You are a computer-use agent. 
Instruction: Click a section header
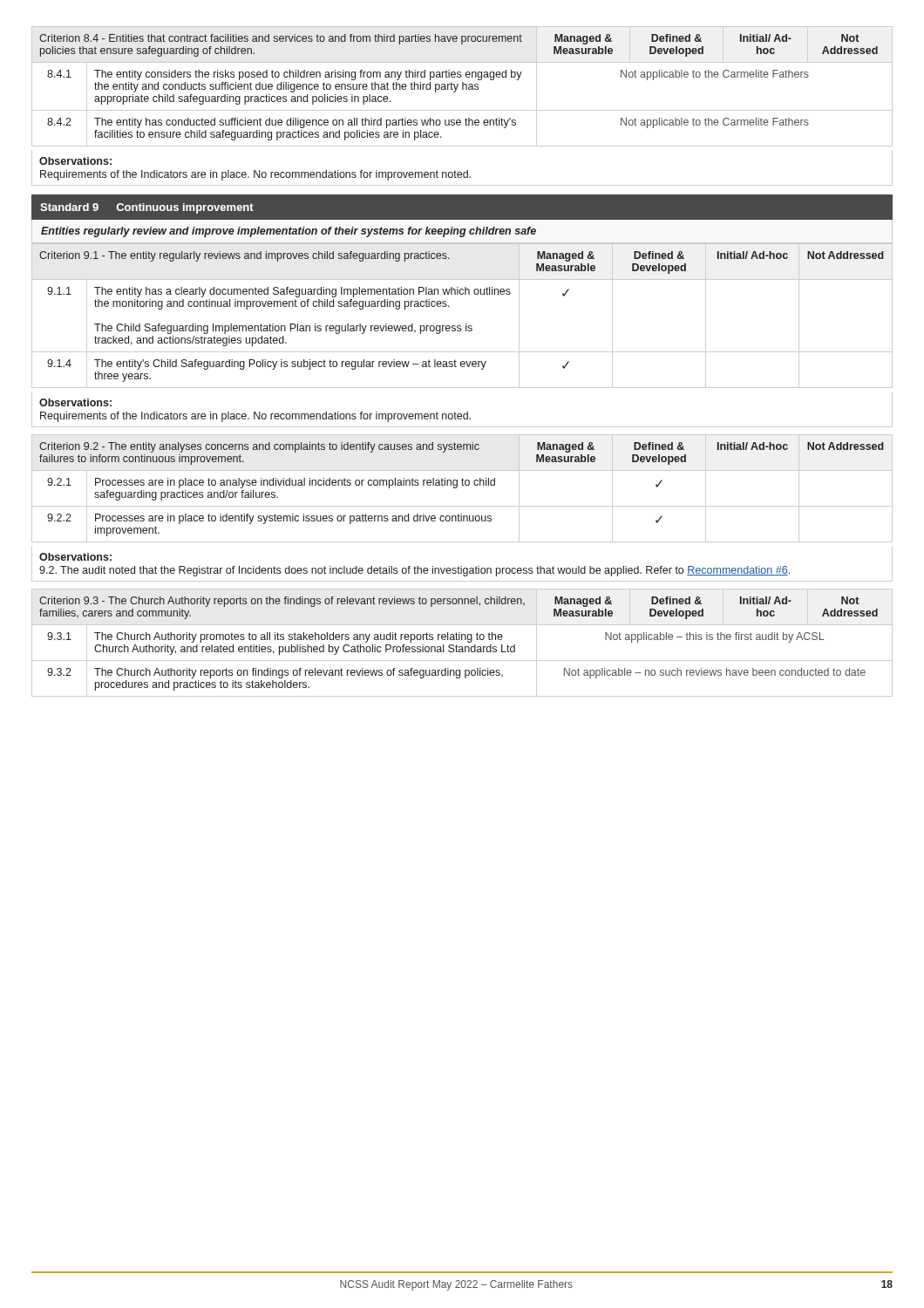click(462, 207)
